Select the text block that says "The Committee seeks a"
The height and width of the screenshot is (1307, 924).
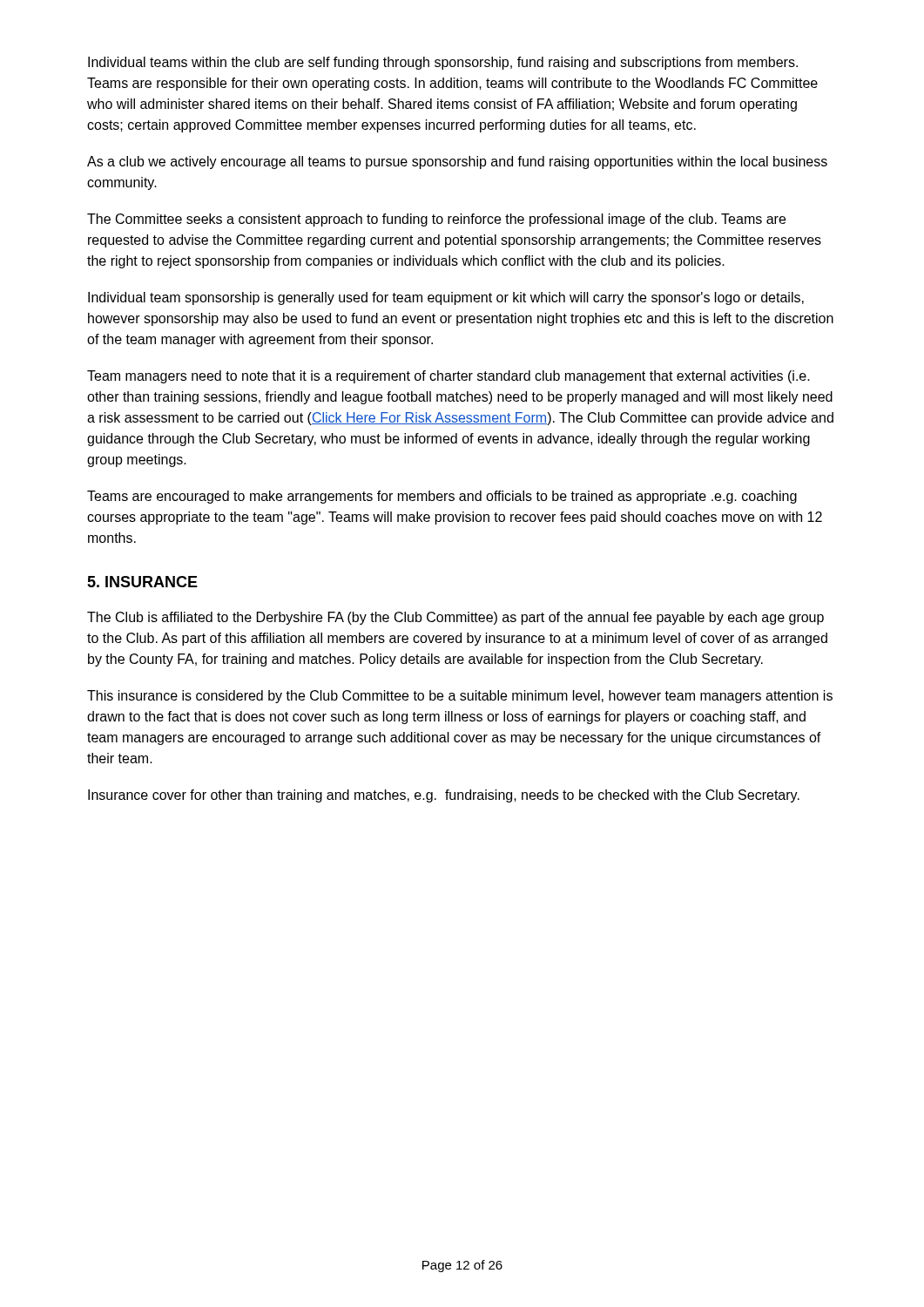tap(454, 240)
